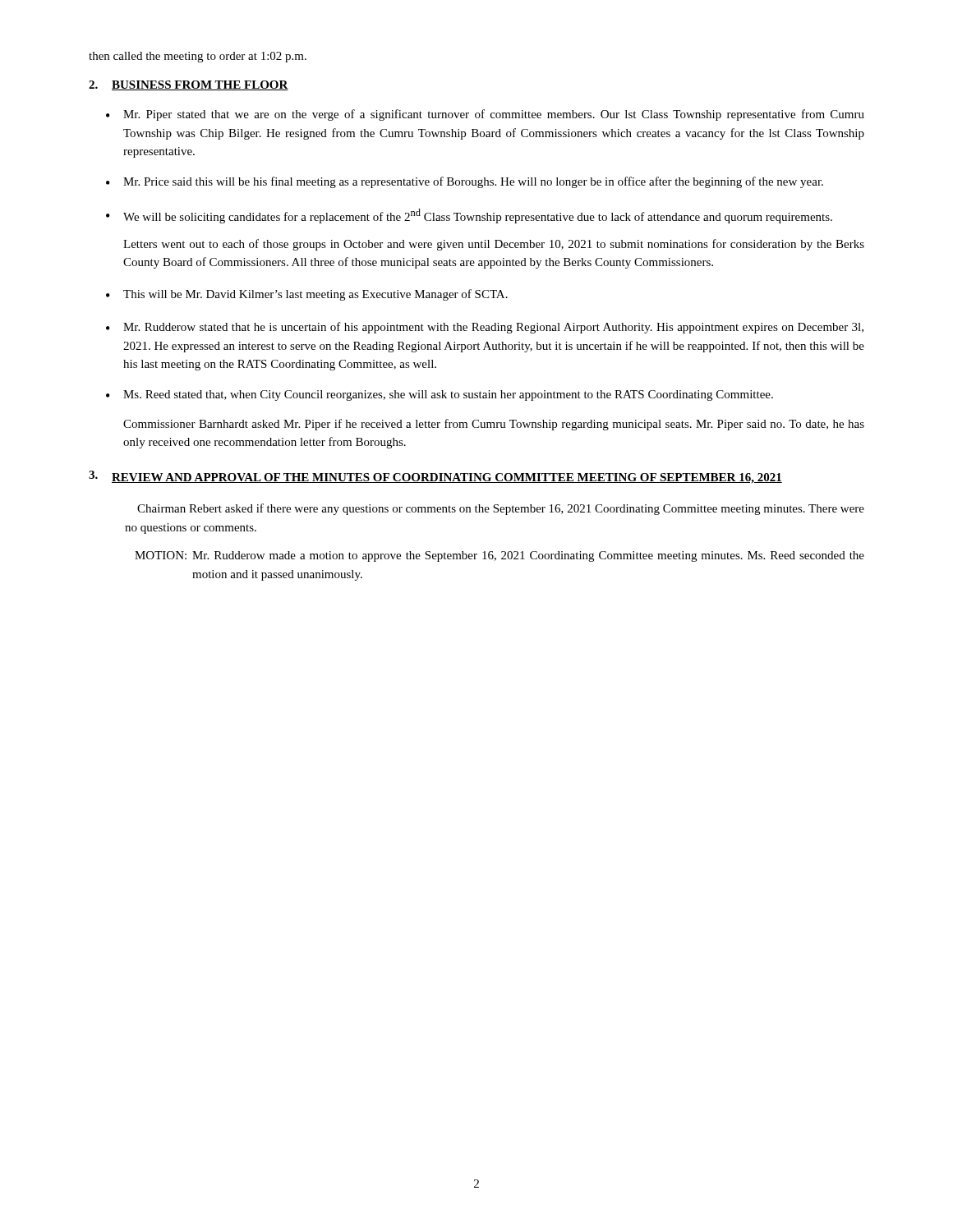This screenshot has height=1232, width=953.
Task: Where is the passage that starts "• Mr. Piper stated that"?
Action: [x=485, y=133]
